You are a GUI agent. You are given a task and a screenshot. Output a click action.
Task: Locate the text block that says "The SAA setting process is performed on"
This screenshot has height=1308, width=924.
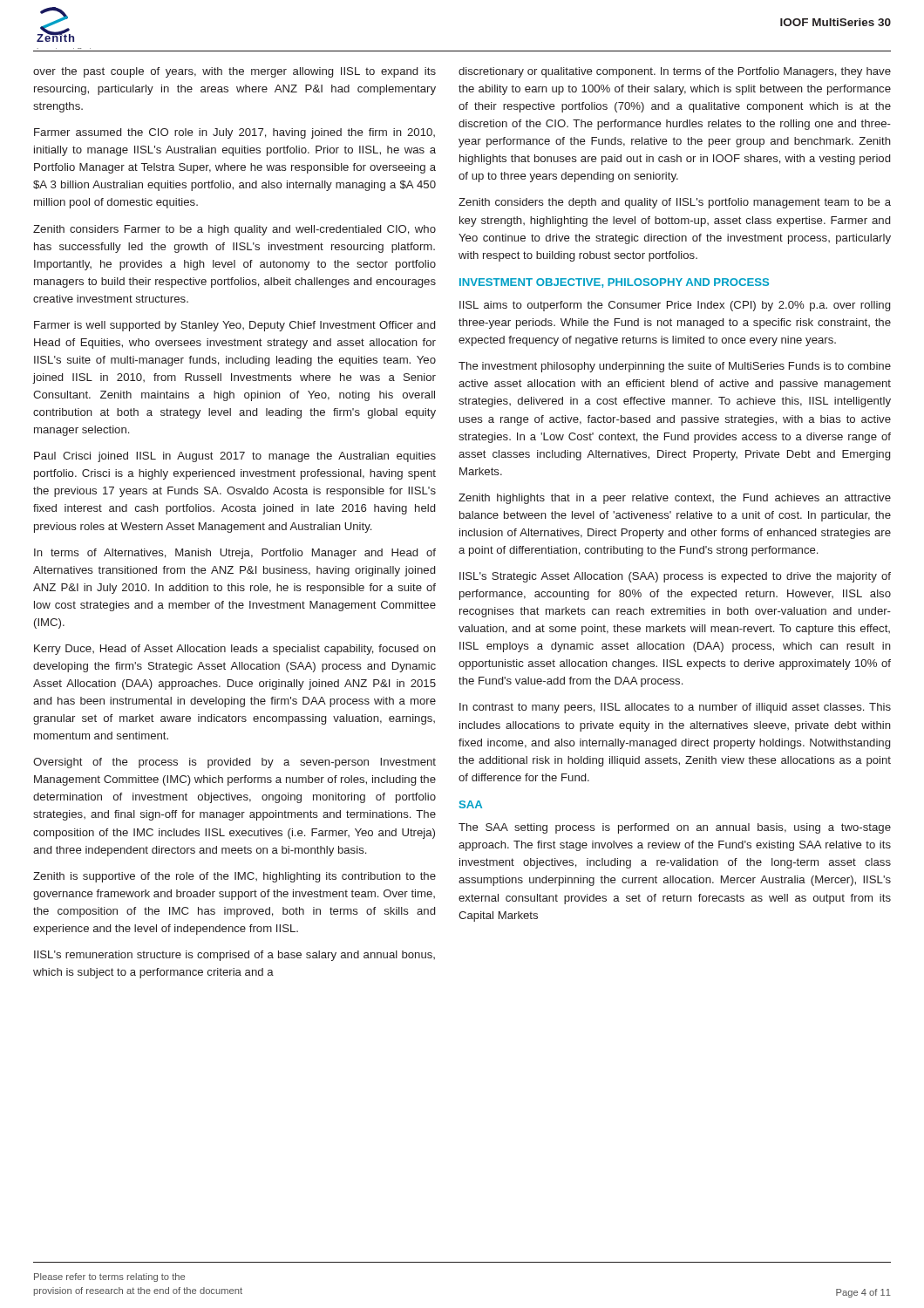click(x=675, y=871)
